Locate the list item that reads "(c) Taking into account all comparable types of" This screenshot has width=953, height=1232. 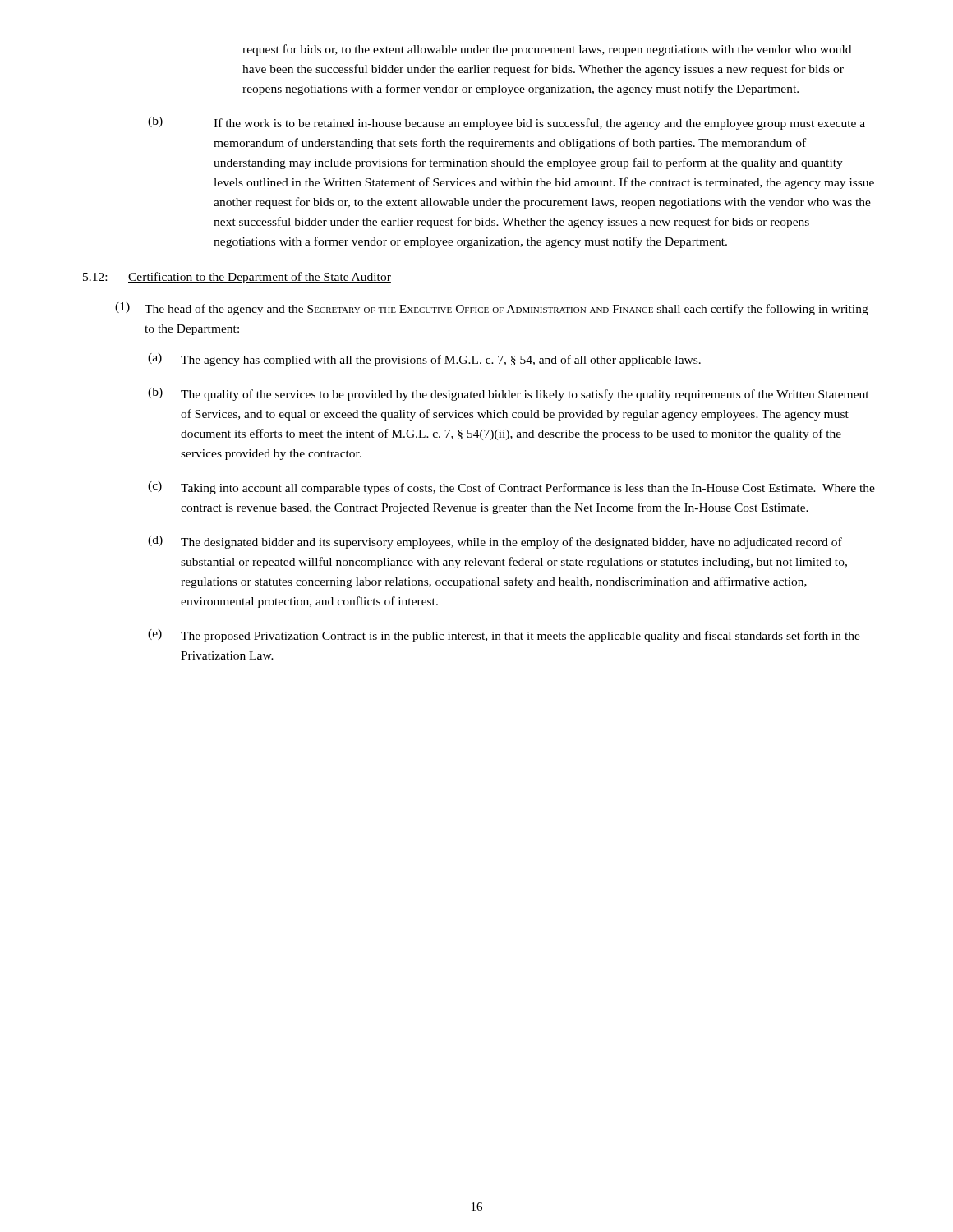511,498
